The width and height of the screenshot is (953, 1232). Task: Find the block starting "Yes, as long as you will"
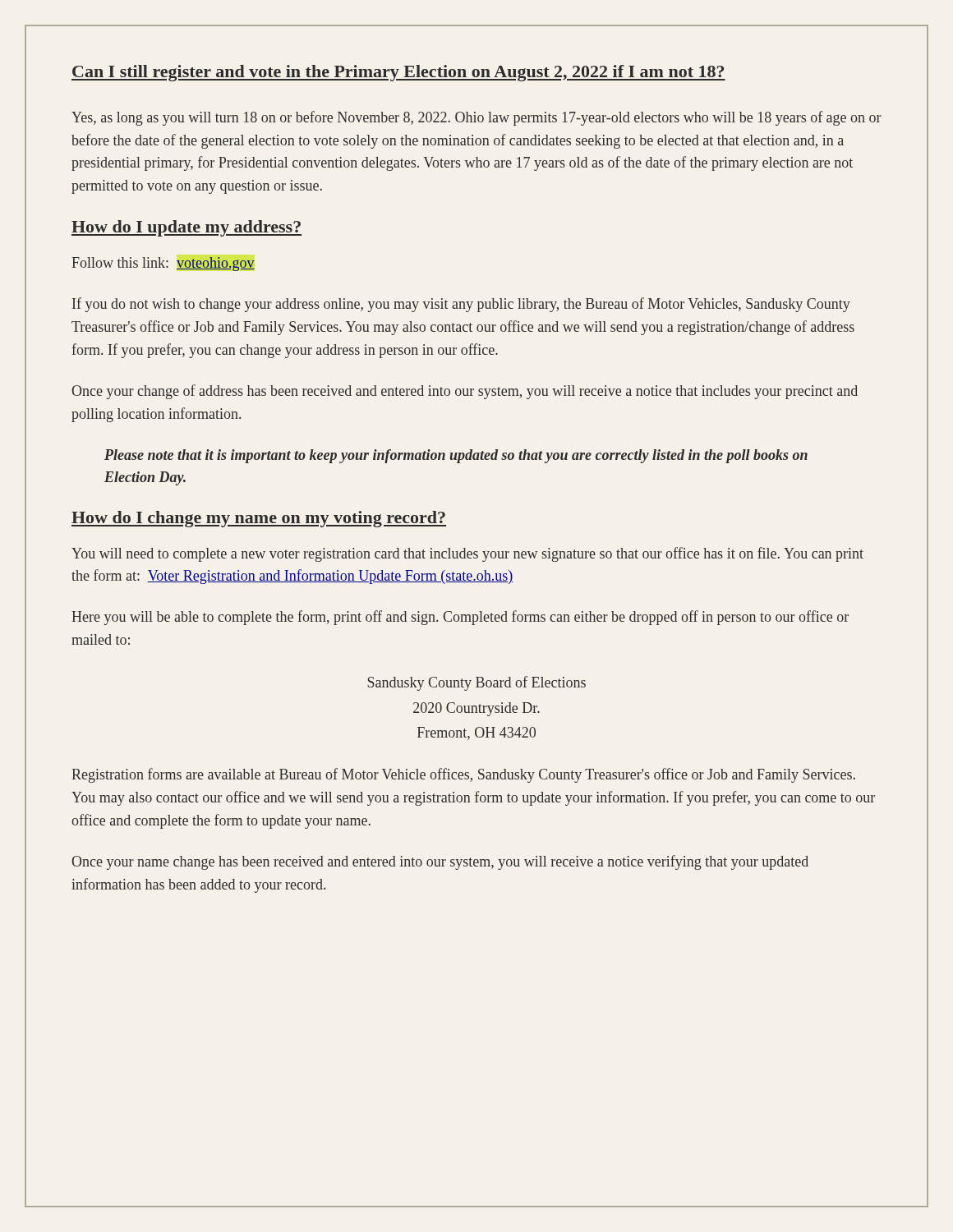click(x=476, y=152)
